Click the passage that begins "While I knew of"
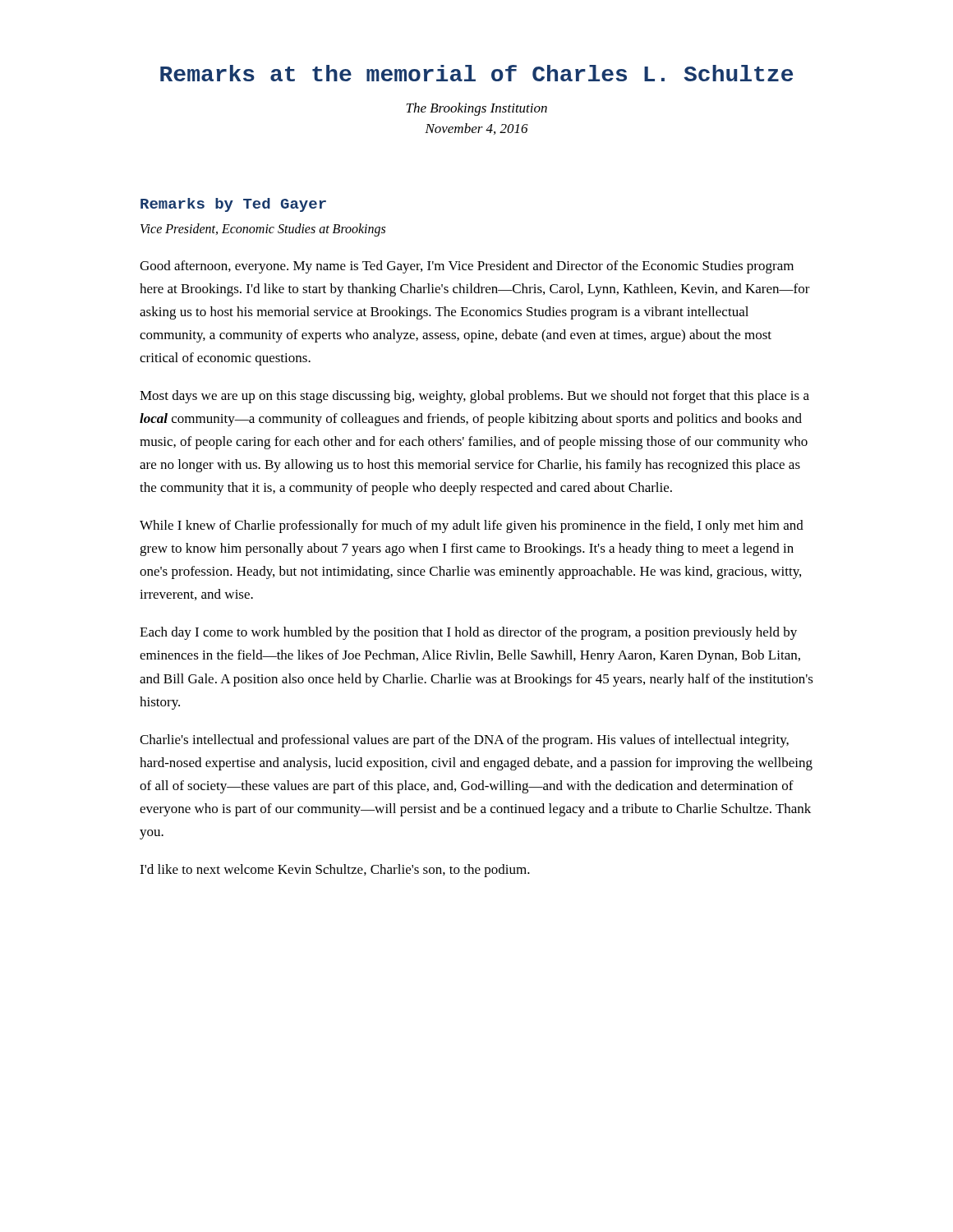 471,560
